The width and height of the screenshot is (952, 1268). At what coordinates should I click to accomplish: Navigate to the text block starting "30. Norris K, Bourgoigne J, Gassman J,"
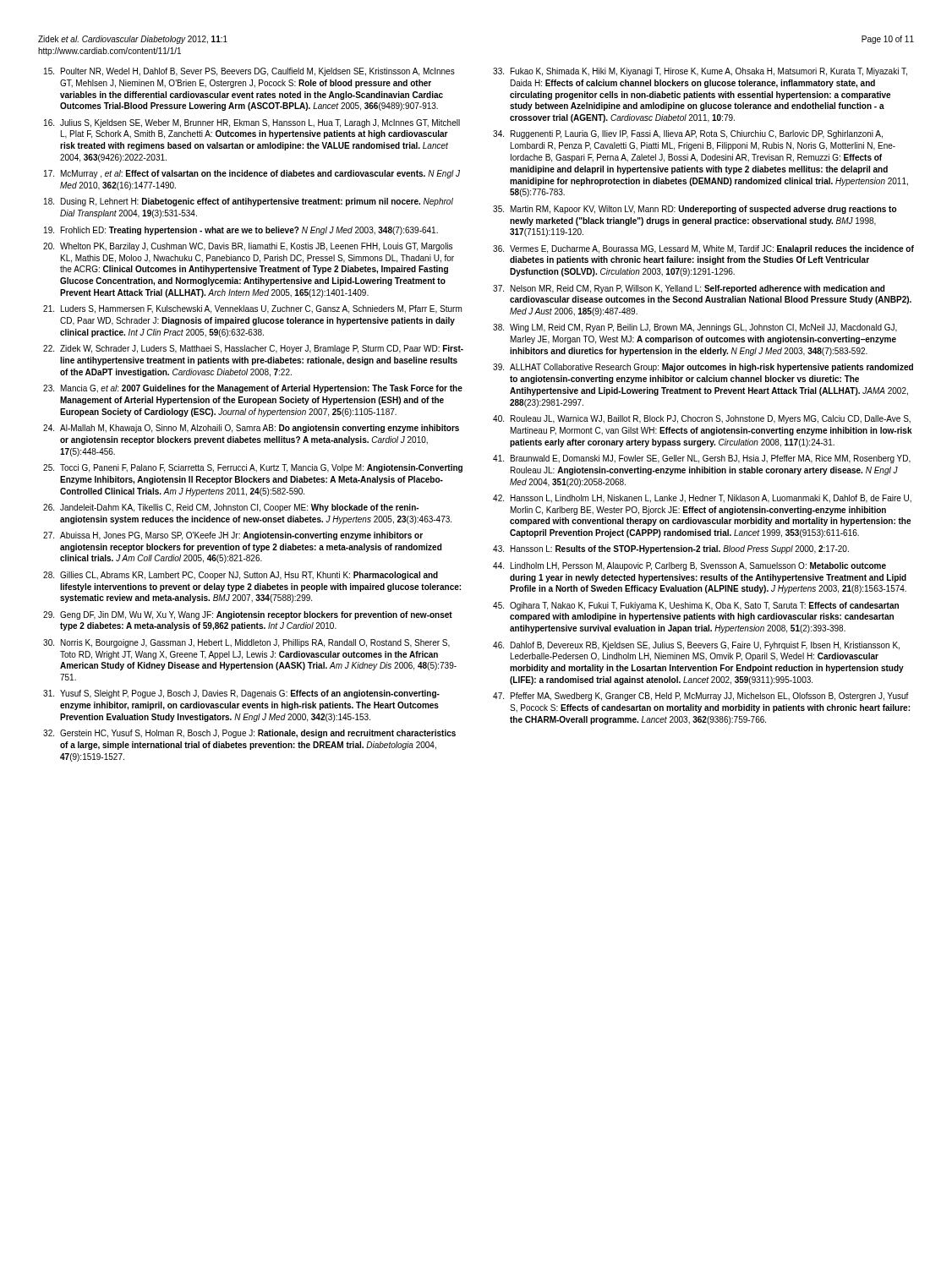[x=251, y=661]
